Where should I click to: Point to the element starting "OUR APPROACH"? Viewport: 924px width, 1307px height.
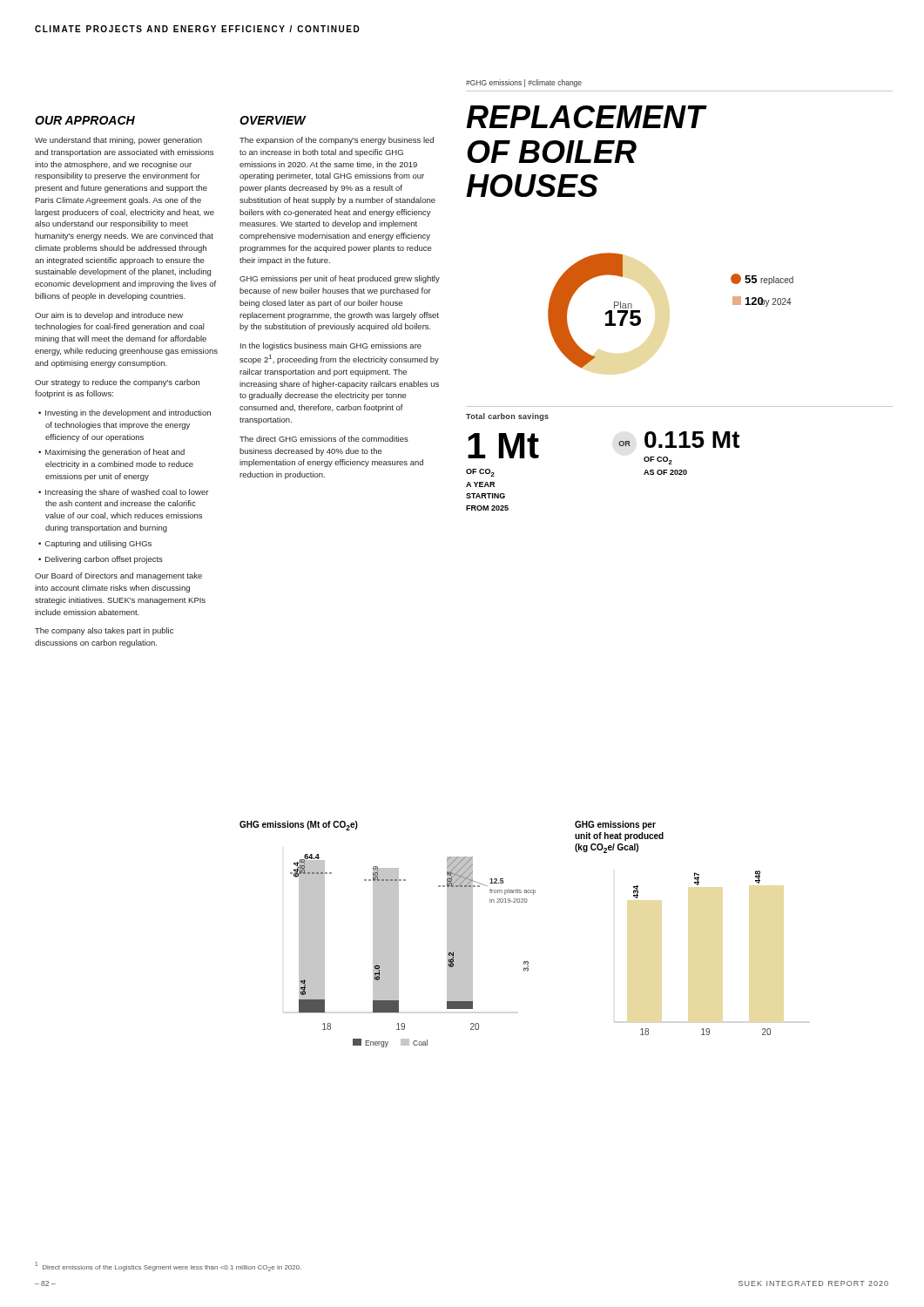pyautogui.click(x=85, y=120)
